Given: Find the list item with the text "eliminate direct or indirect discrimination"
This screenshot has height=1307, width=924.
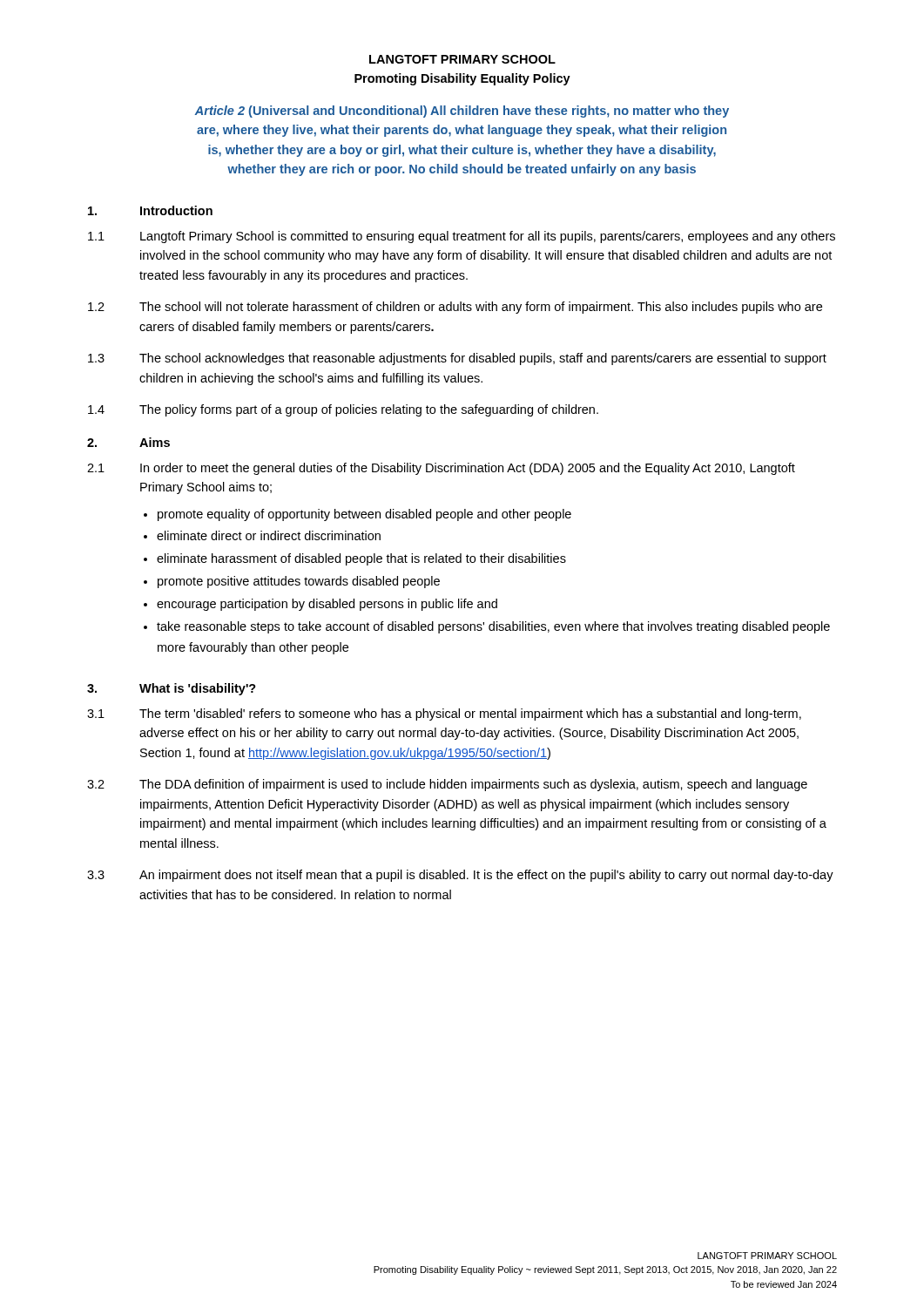Looking at the screenshot, I should [x=269, y=536].
